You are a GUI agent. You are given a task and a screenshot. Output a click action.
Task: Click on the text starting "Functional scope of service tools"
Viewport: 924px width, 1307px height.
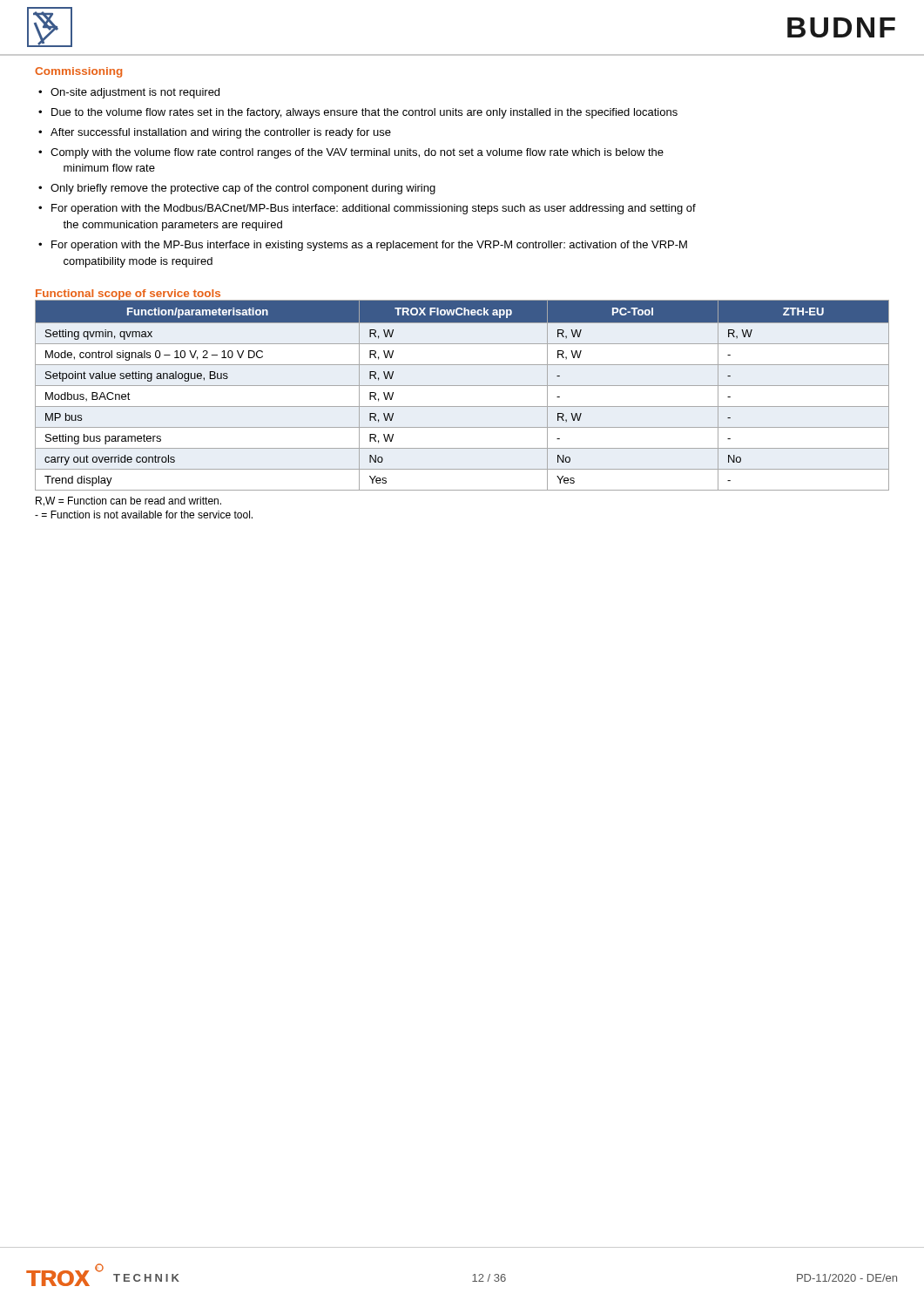click(x=128, y=294)
